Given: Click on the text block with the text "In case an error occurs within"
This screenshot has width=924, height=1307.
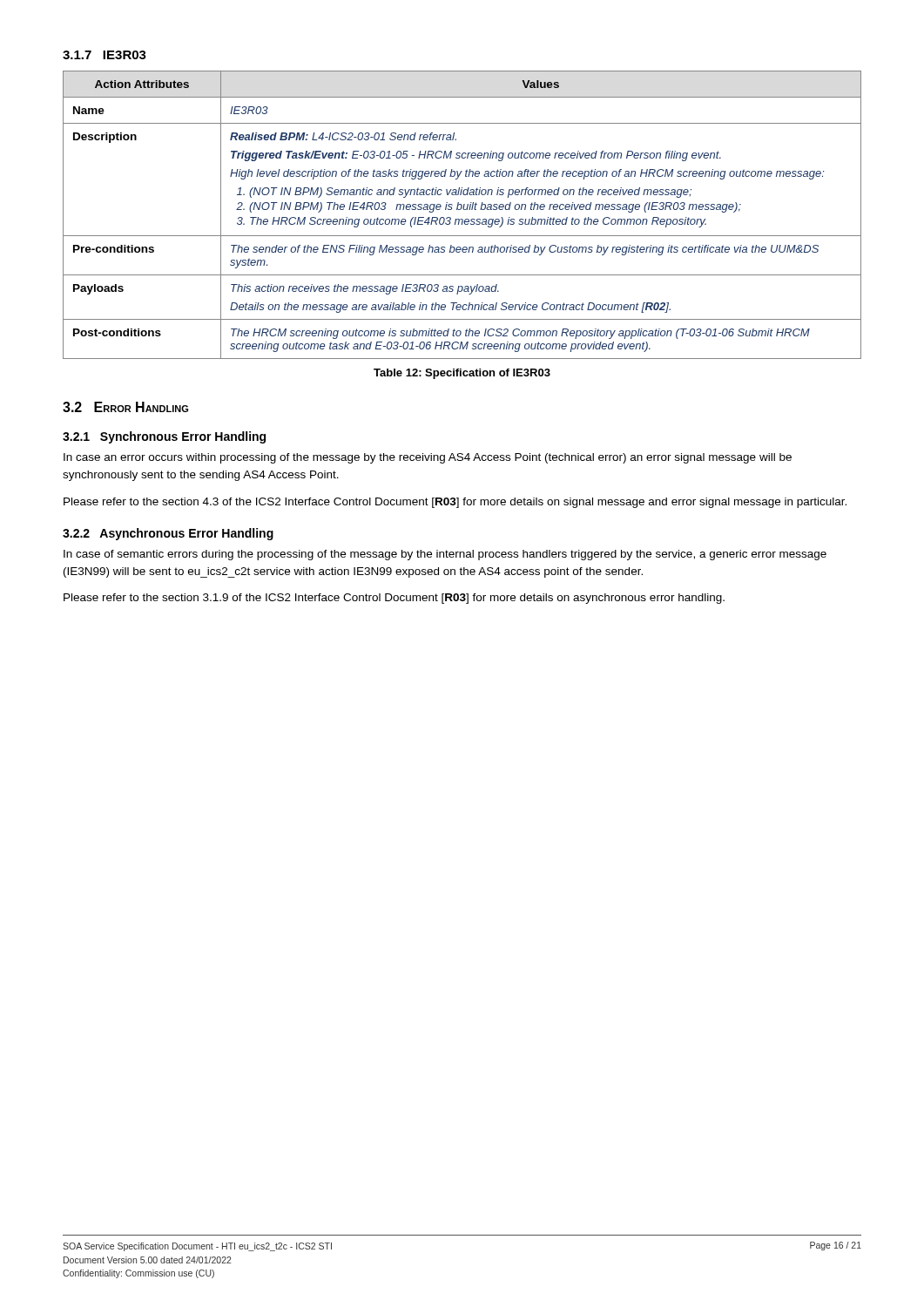Looking at the screenshot, I should (427, 466).
